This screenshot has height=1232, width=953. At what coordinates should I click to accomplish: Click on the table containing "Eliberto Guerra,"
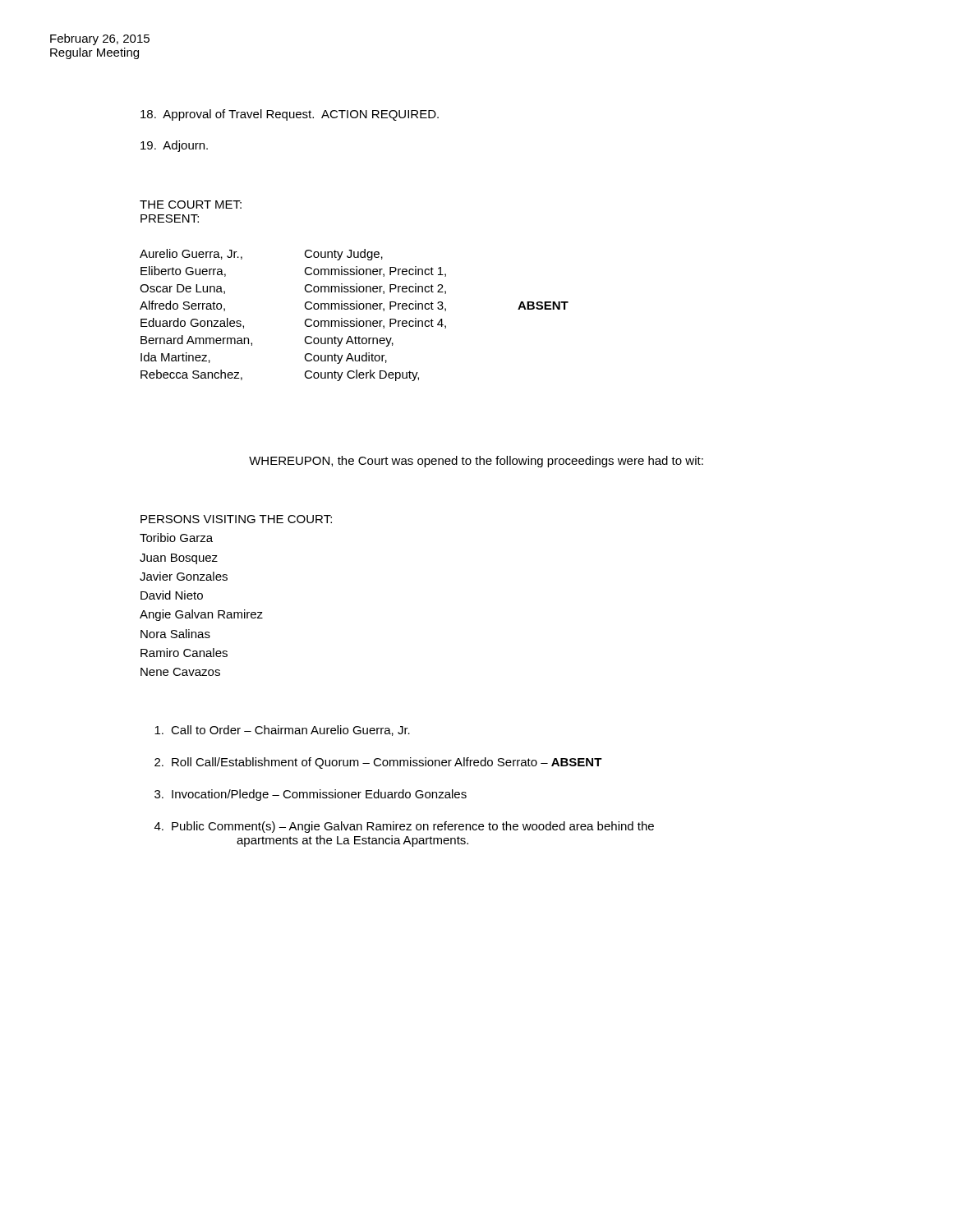pos(354,314)
